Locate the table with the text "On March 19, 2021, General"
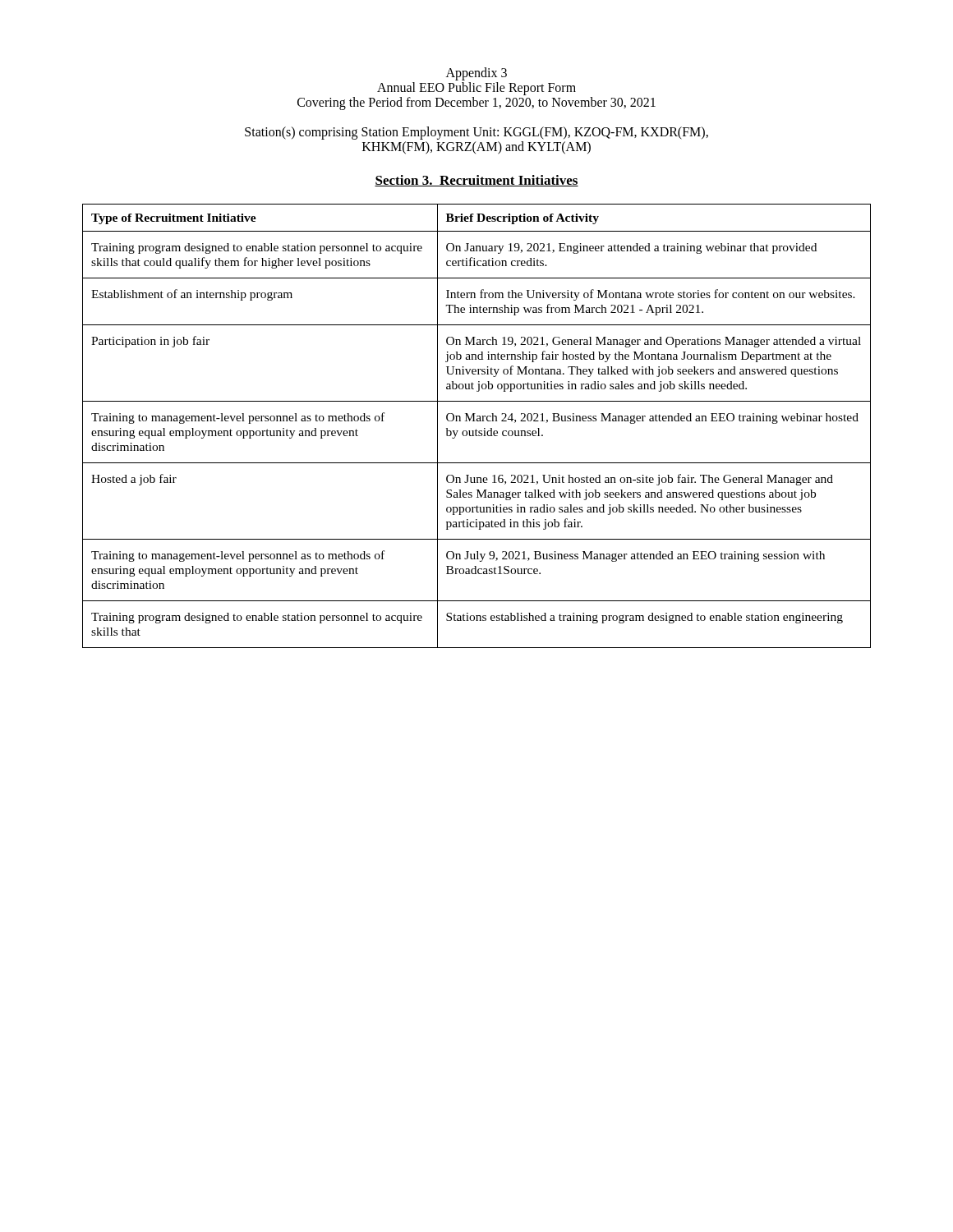The width and height of the screenshot is (953, 1232). pyautogui.click(x=476, y=426)
